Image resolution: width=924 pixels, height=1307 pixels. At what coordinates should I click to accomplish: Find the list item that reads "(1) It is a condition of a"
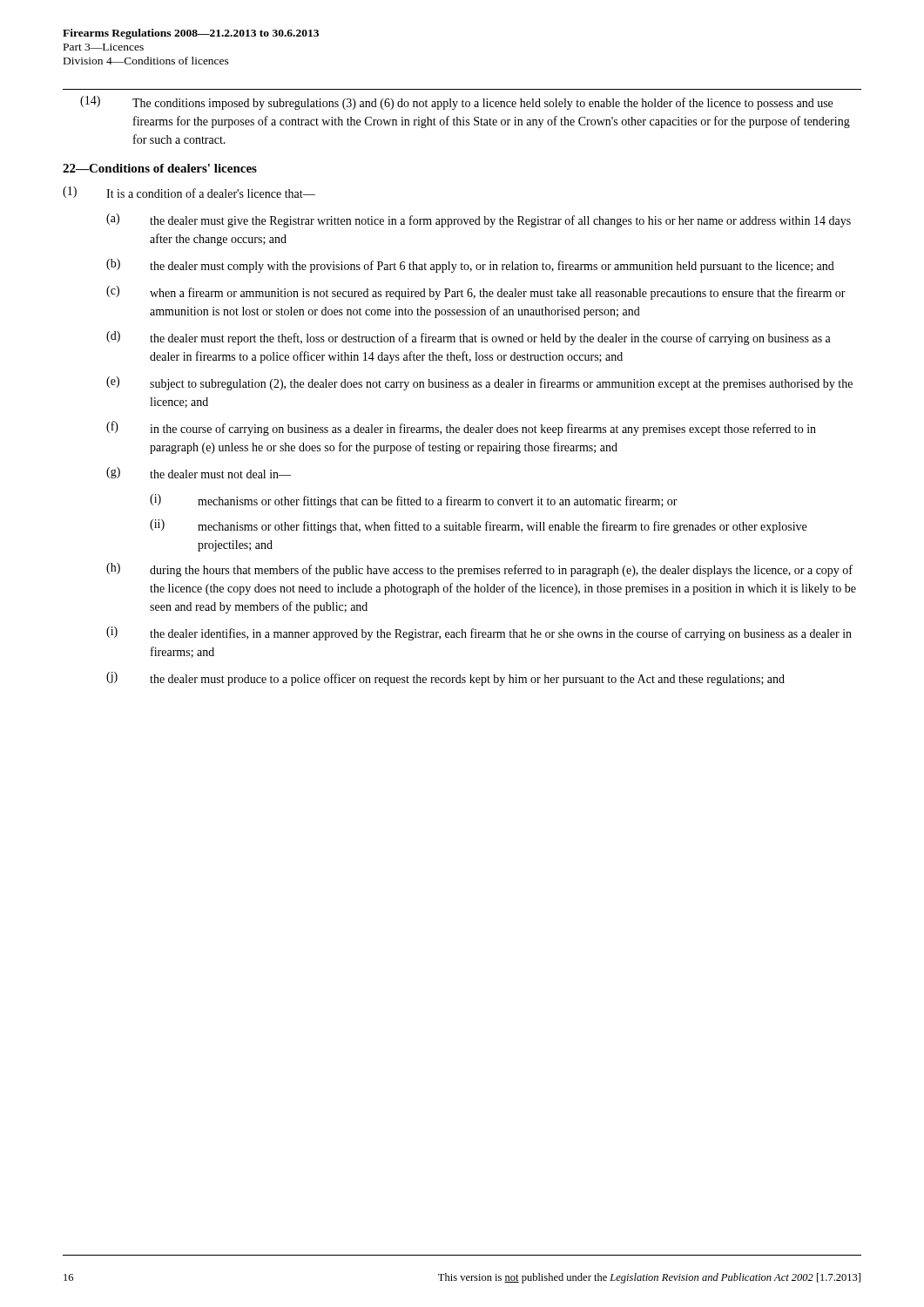tap(189, 192)
